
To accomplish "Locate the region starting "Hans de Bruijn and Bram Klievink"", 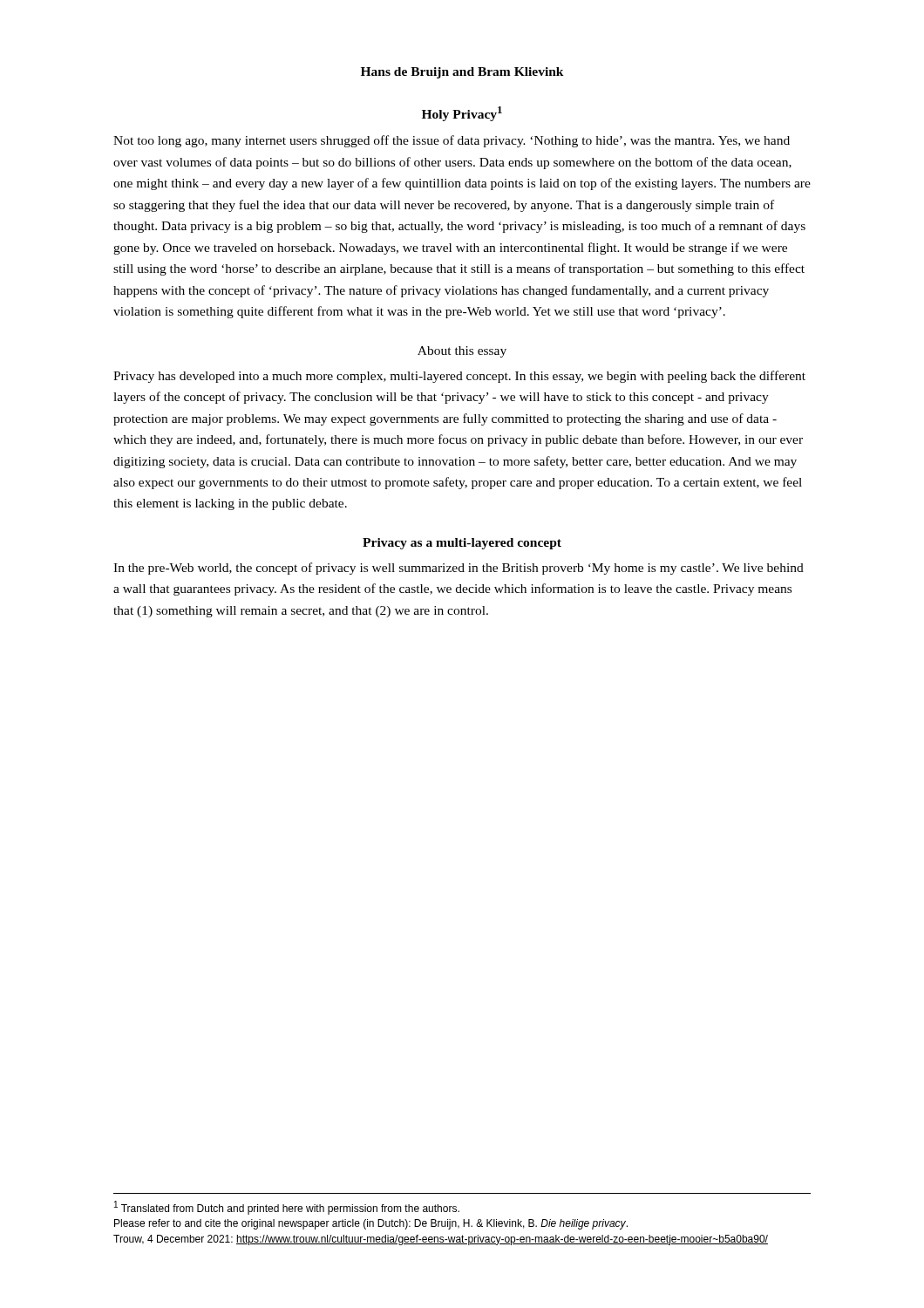I will coord(462,71).
